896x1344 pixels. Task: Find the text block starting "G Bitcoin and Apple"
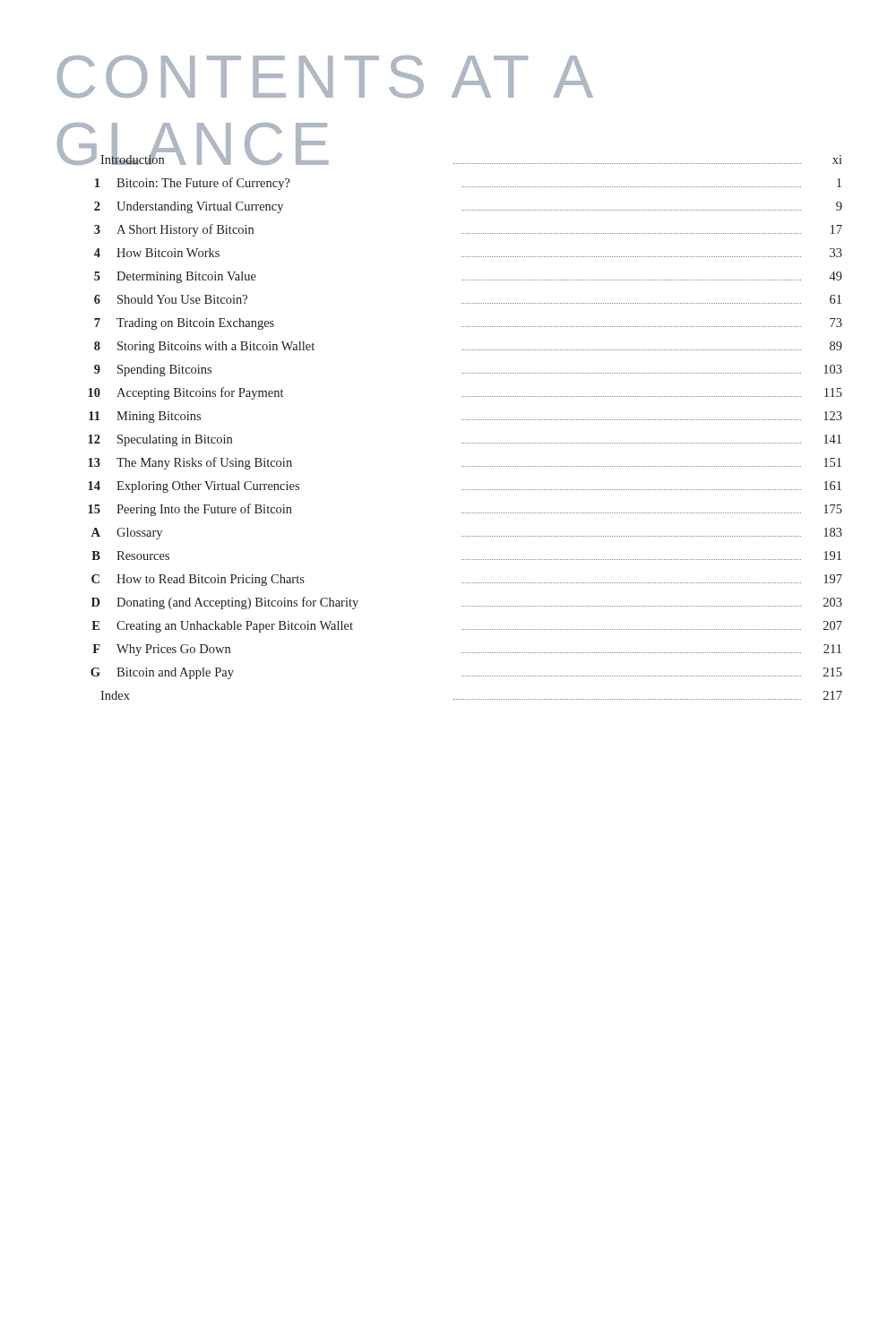point(466,673)
